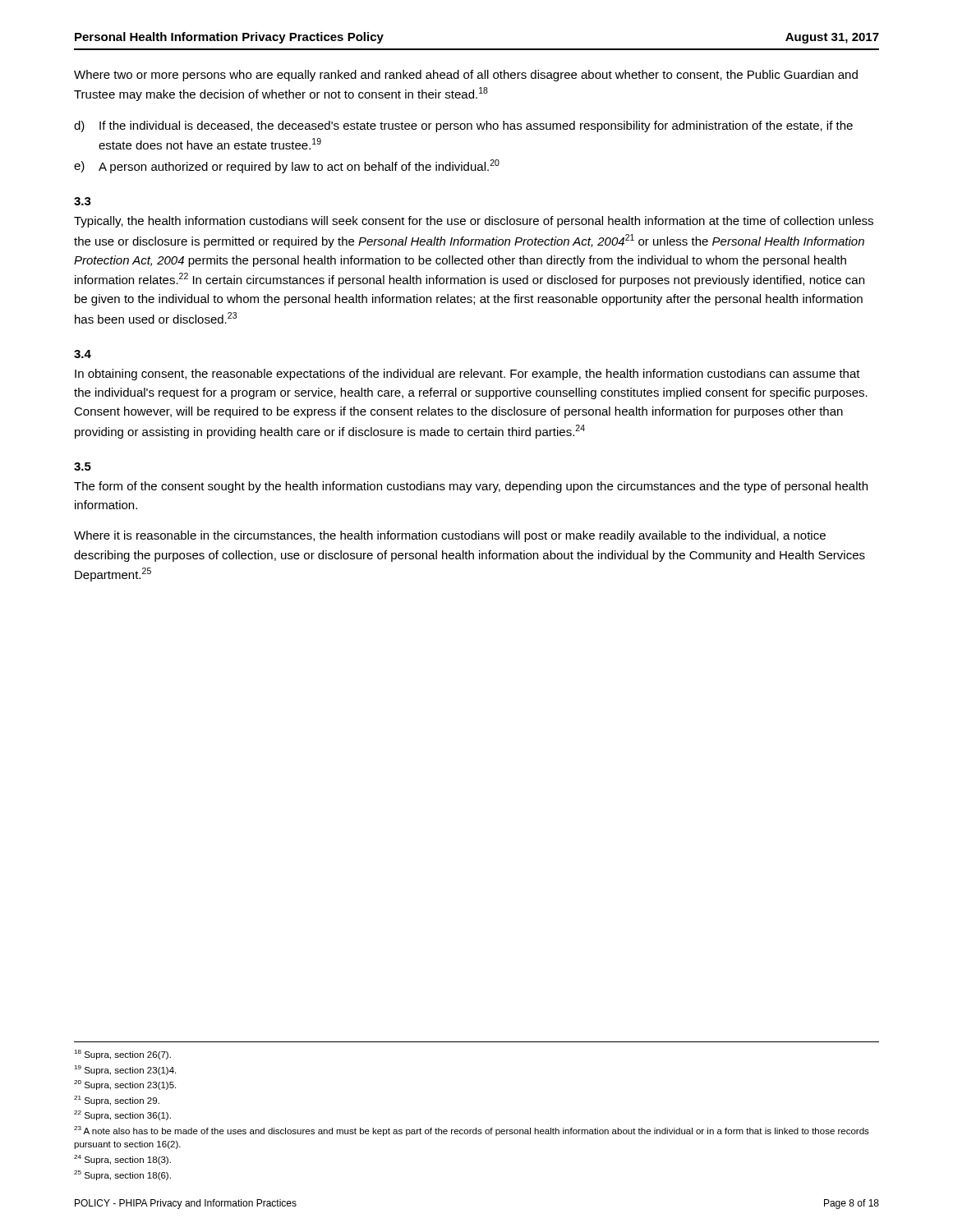Image resolution: width=953 pixels, height=1232 pixels.
Task: Locate the footnote that says "21 Supra, section 29."
Action: point(117,1100)
